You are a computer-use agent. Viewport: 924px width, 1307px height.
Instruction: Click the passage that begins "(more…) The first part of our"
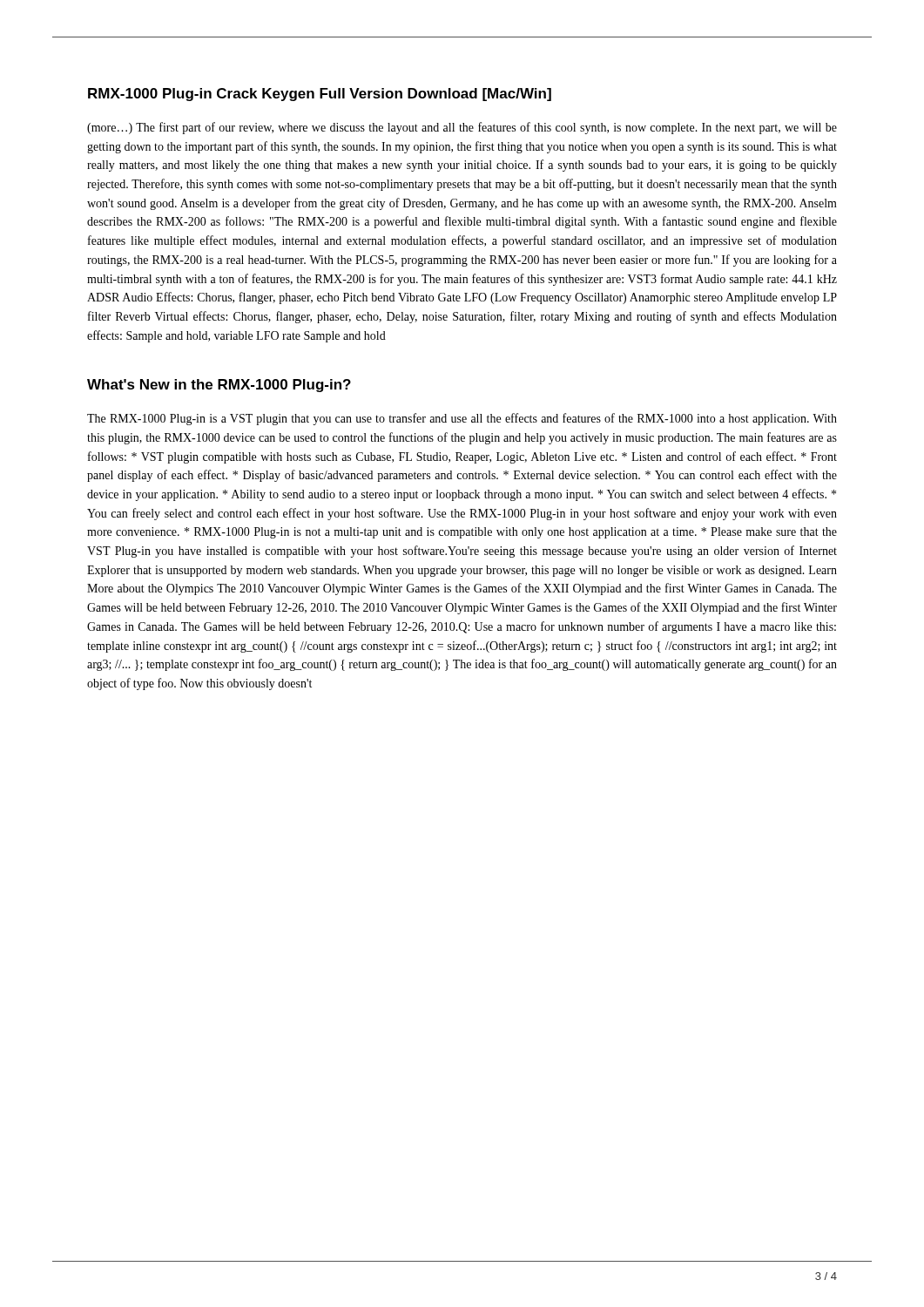[462, 232]
